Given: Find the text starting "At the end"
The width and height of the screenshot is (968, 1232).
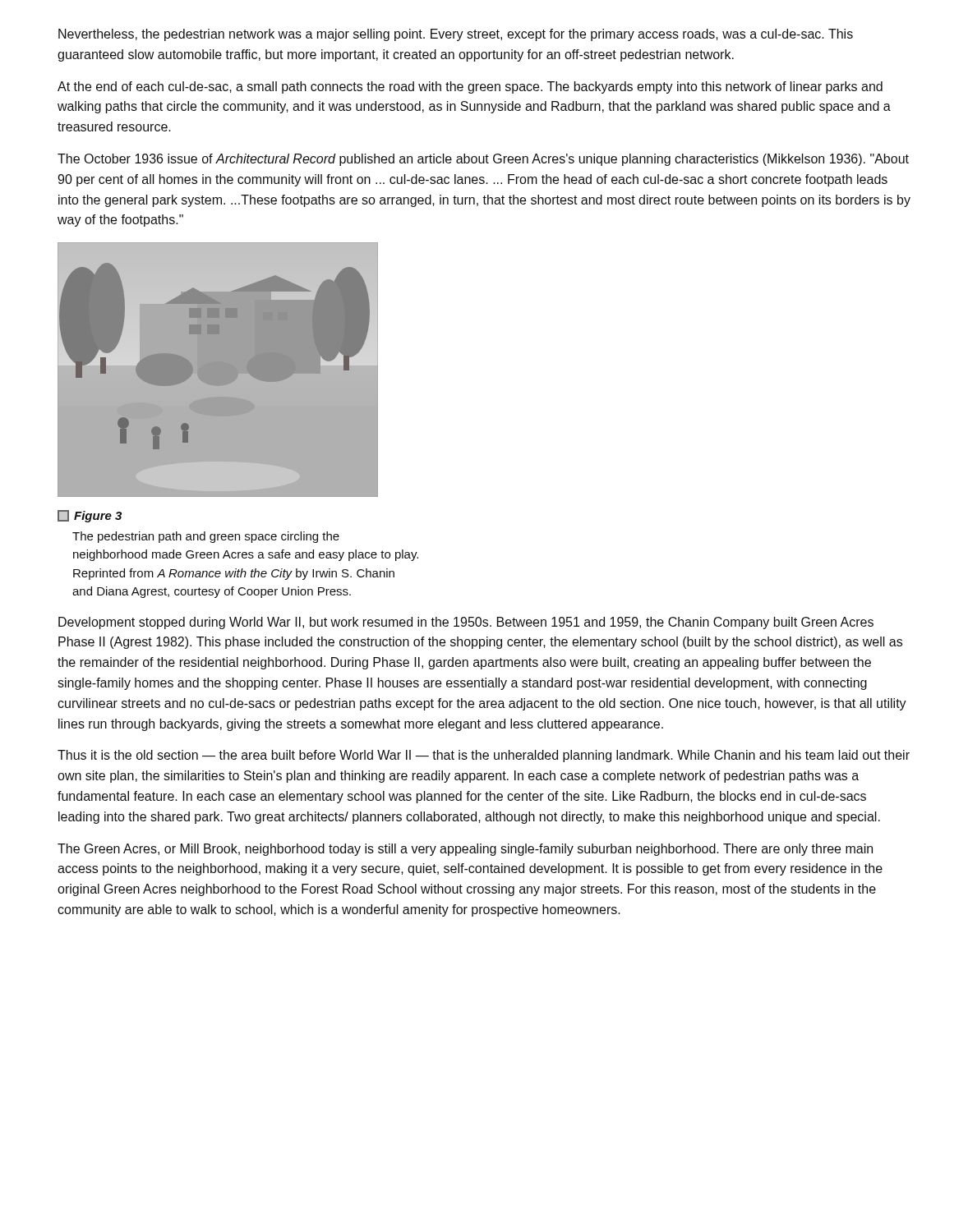Looking at the screenshot, I should pyautogui.click(x=474, y=107).
